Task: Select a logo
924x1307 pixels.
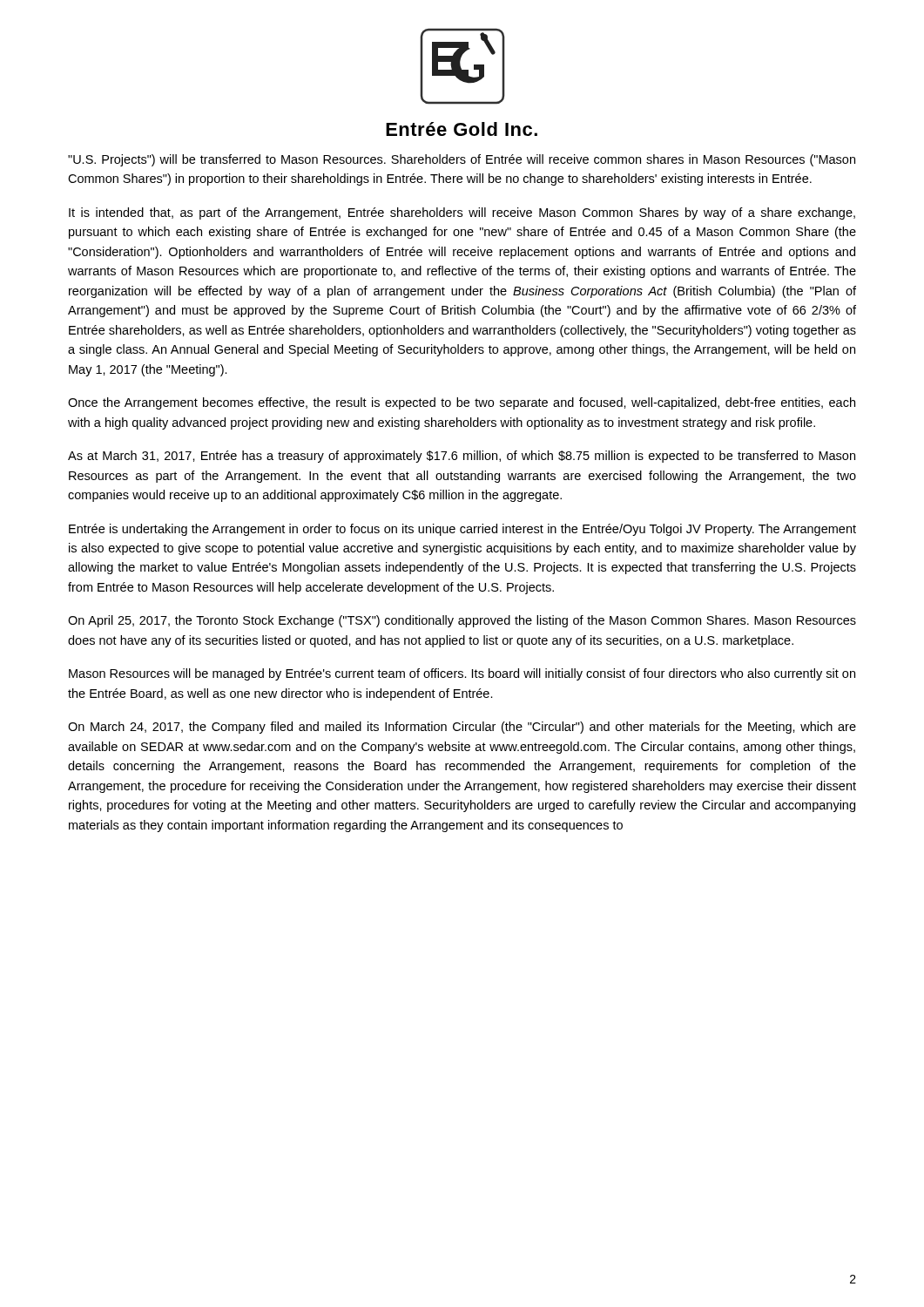Action: (462, 75)
